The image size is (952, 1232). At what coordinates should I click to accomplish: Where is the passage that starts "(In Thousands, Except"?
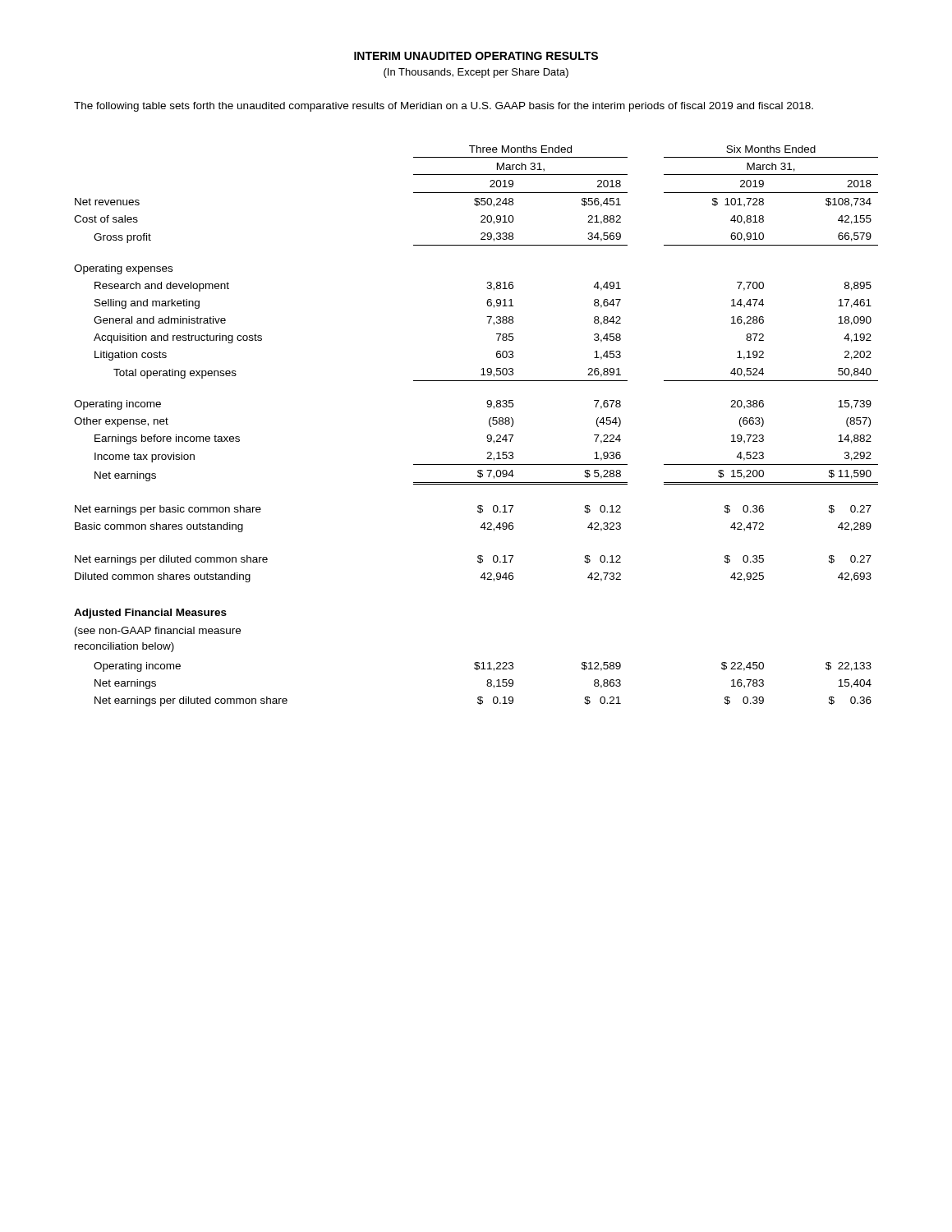point(476,72)
